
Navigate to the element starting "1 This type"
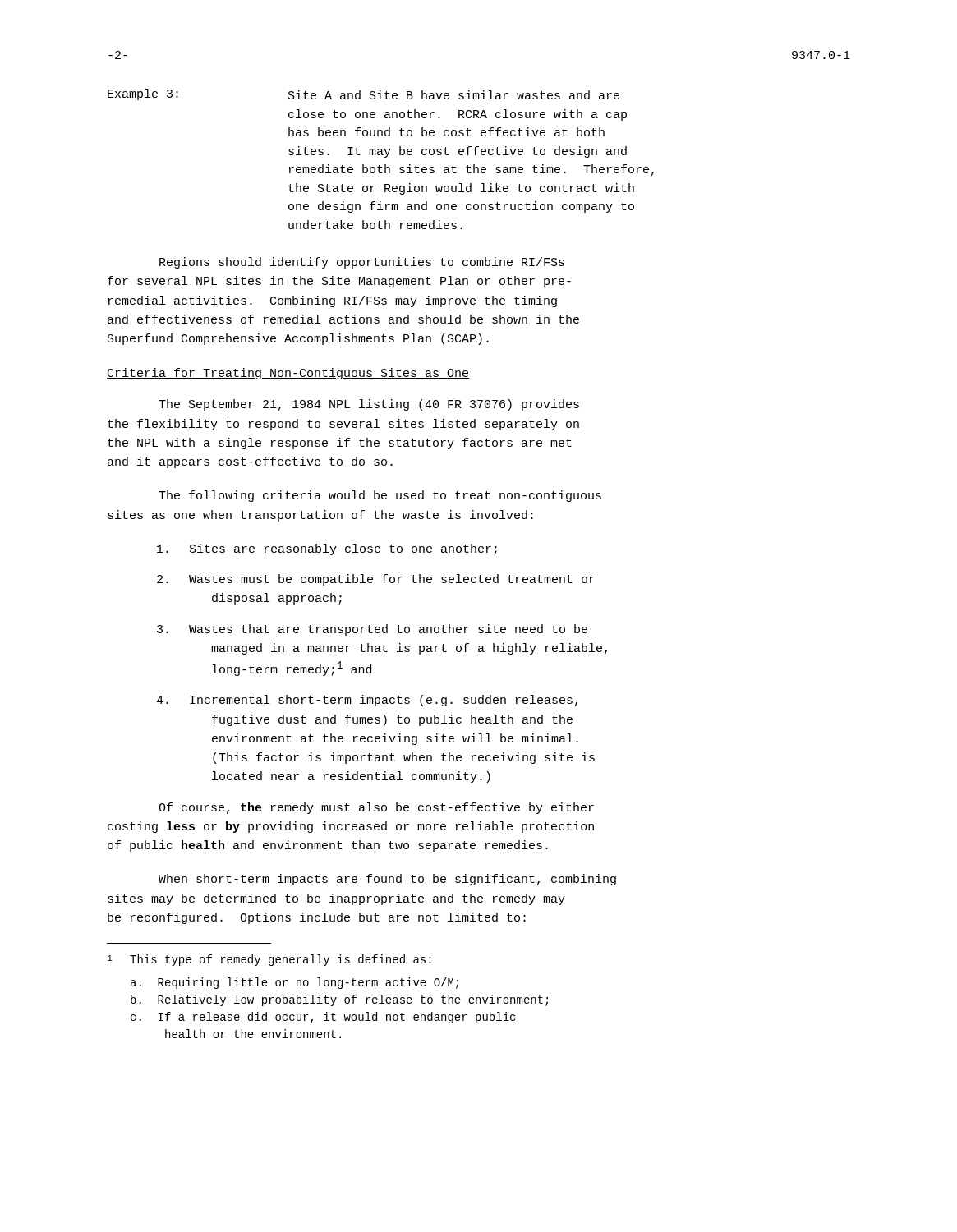(478, 998)
